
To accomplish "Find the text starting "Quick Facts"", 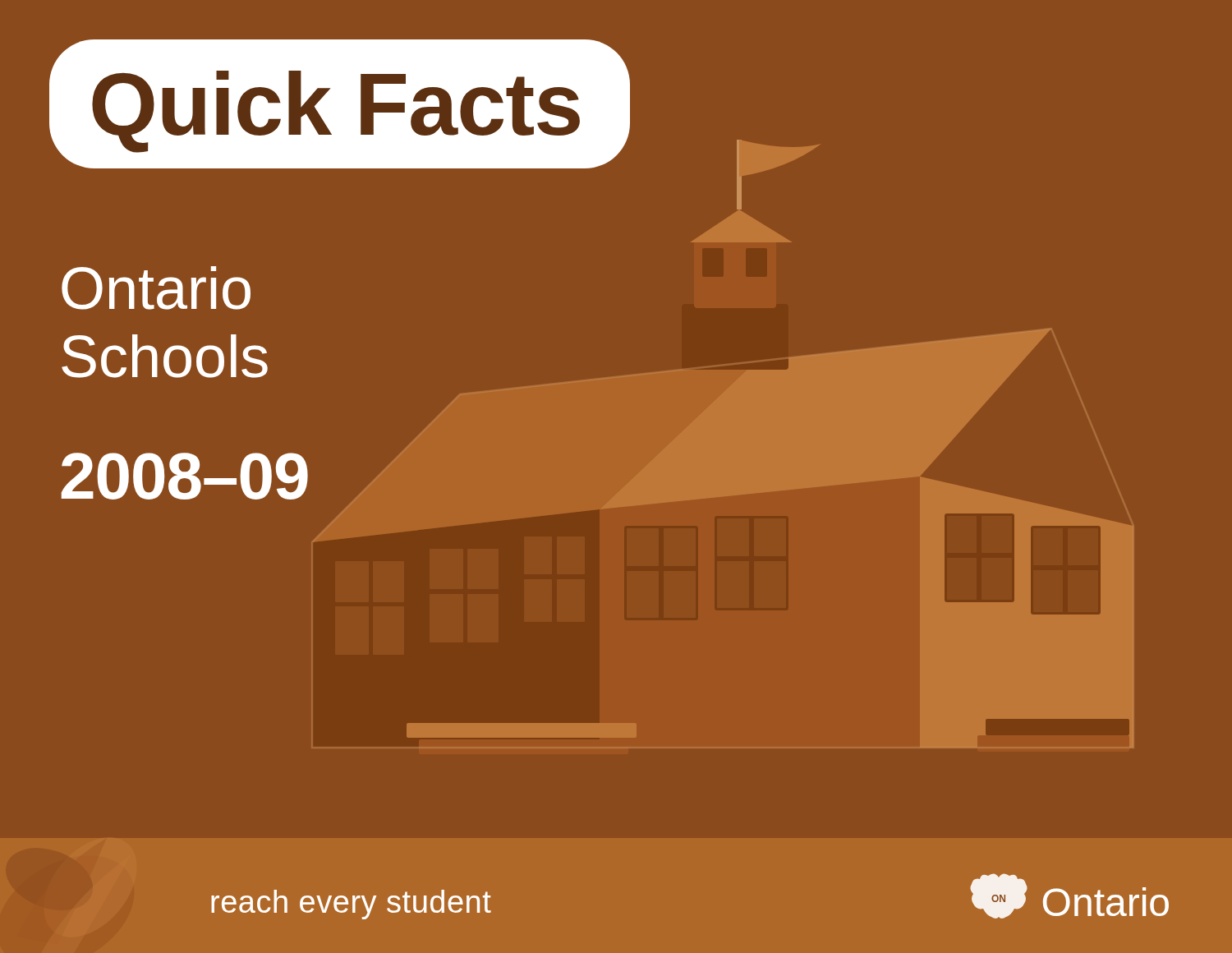I will (340, 104).
